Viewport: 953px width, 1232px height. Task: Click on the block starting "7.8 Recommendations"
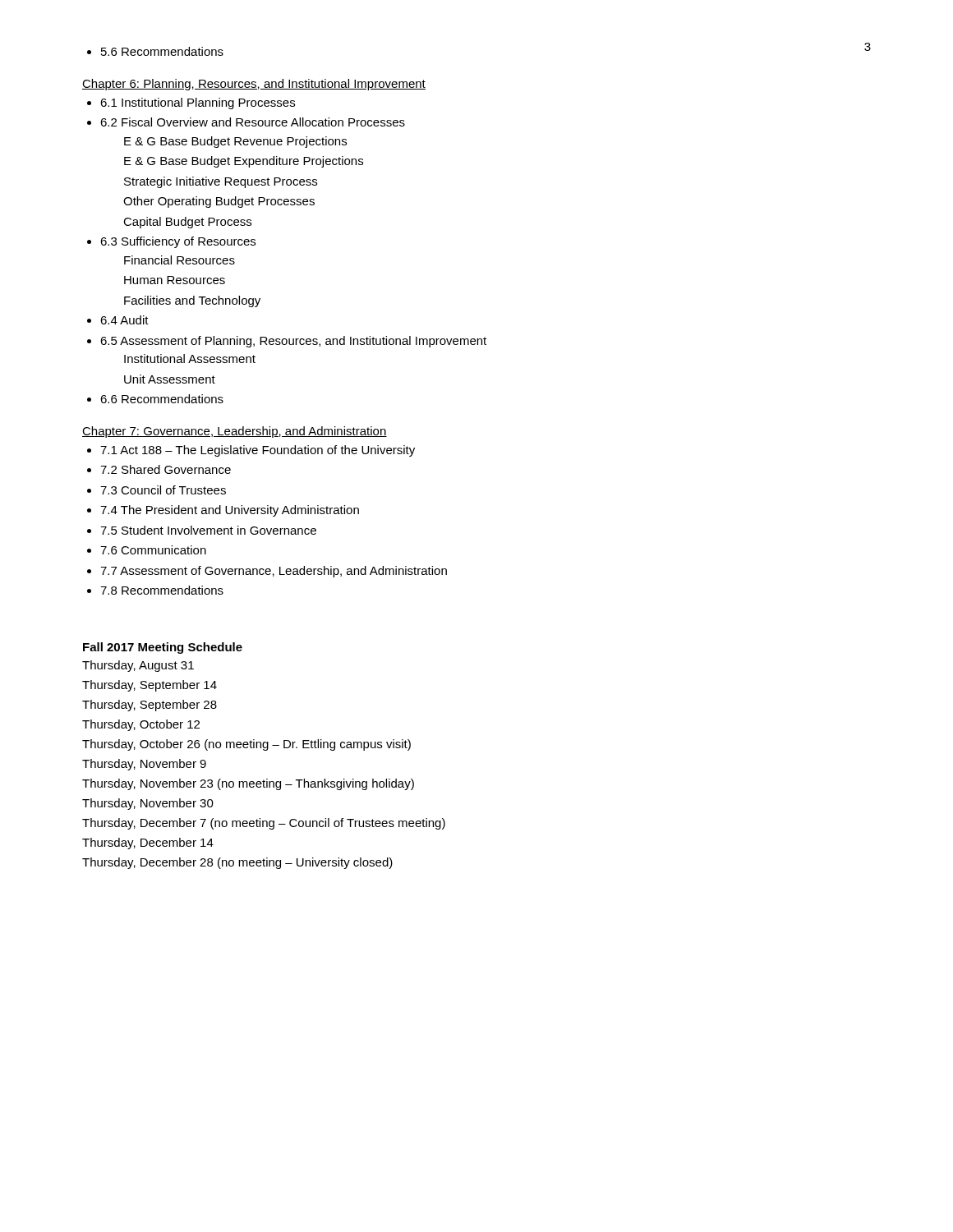tap(162, 590)
